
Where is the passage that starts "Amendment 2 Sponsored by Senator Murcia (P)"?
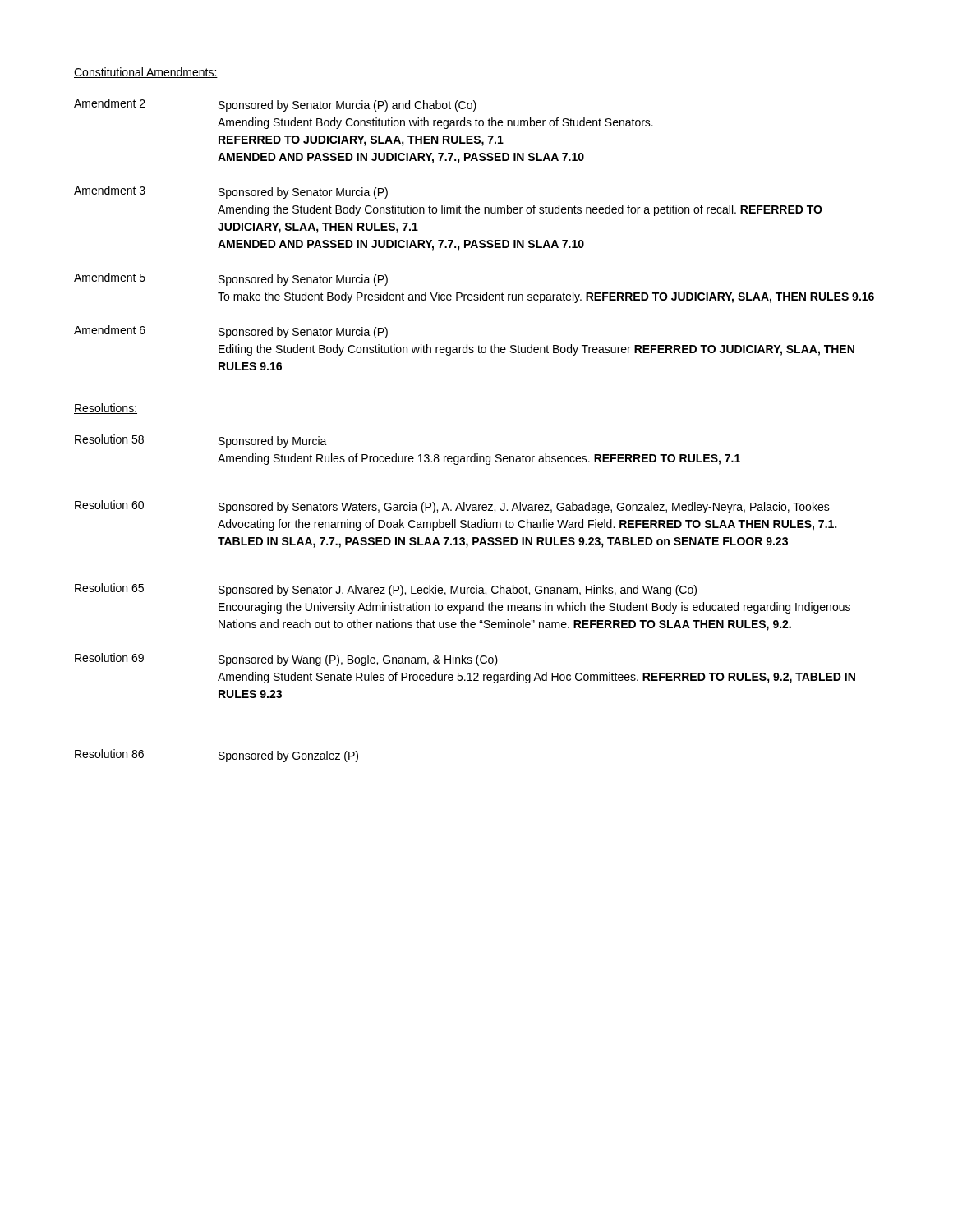pyautogui.click(x=476, y=131)
